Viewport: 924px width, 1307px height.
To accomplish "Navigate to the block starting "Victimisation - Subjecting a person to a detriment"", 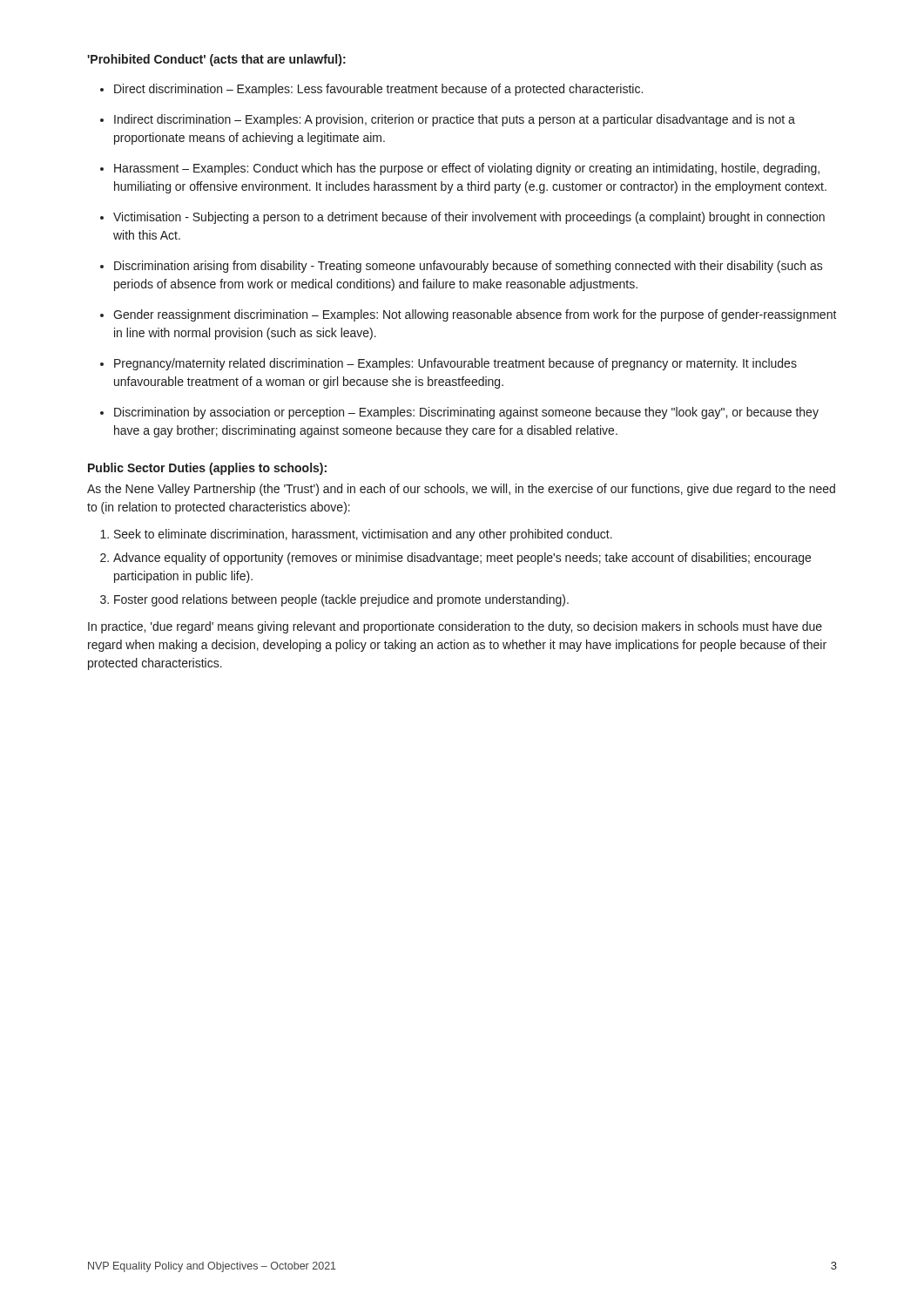I will (x=469, y=226).
